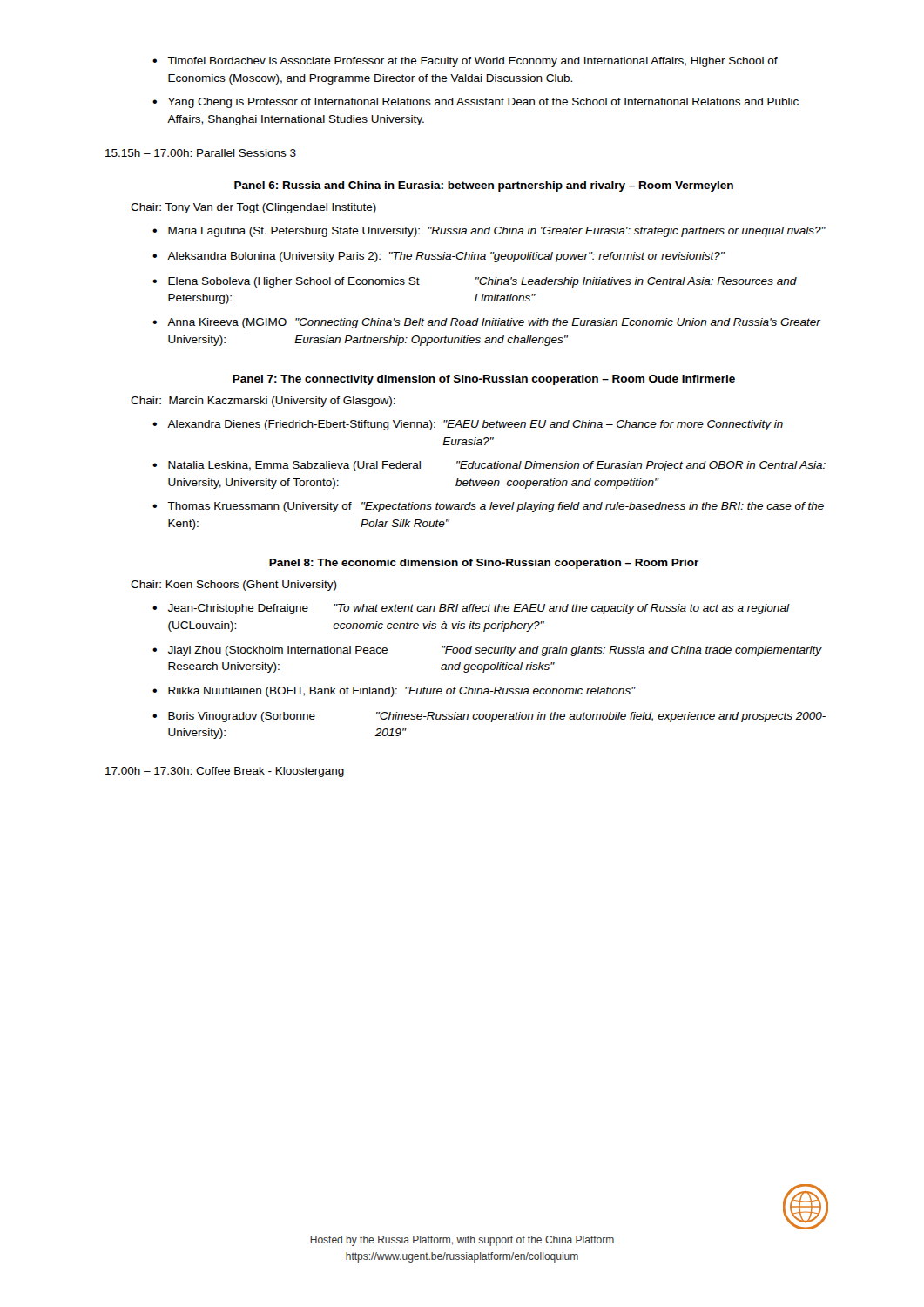Point to the region starting "Panel 6: Russia and China"

pos(484,185)
